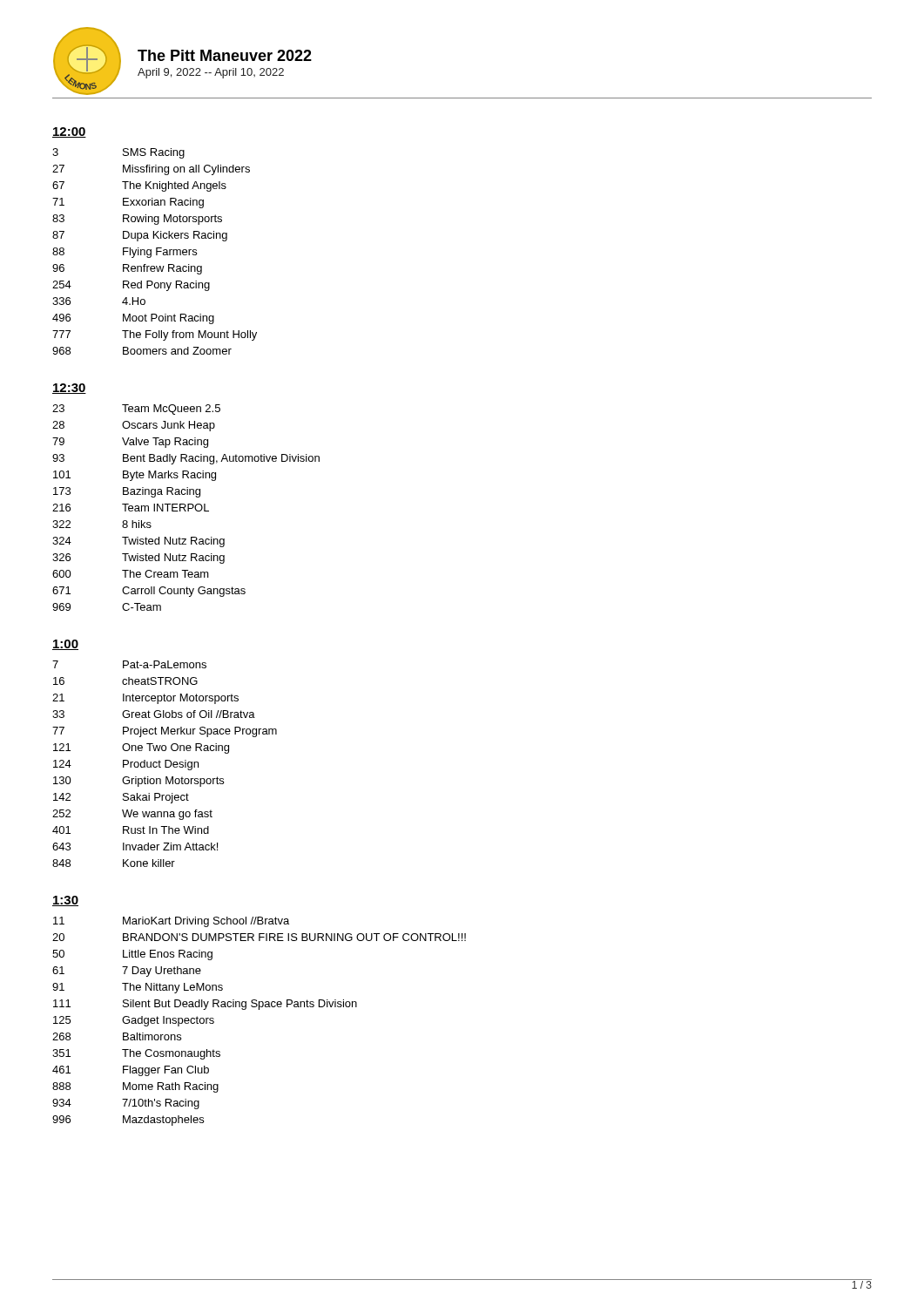
Task: Locate the list item with the text "111Silent But Deadly Racing"
Action: click(205, 1003)
